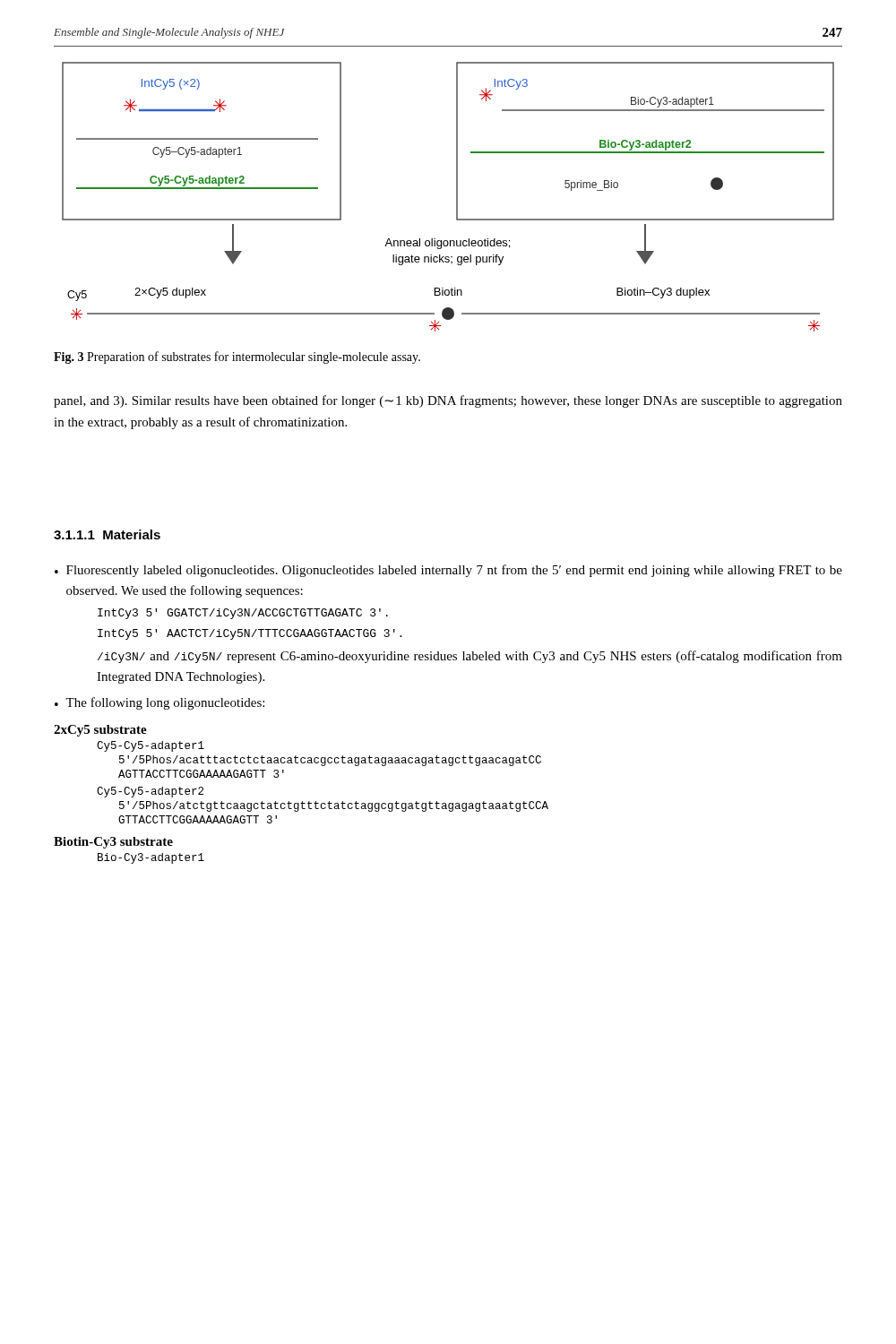Find the caption on this page that starts "Fig. 3 Preparation of substrates for intermolecular"
Screen dimensions: 1344x896
237,357
